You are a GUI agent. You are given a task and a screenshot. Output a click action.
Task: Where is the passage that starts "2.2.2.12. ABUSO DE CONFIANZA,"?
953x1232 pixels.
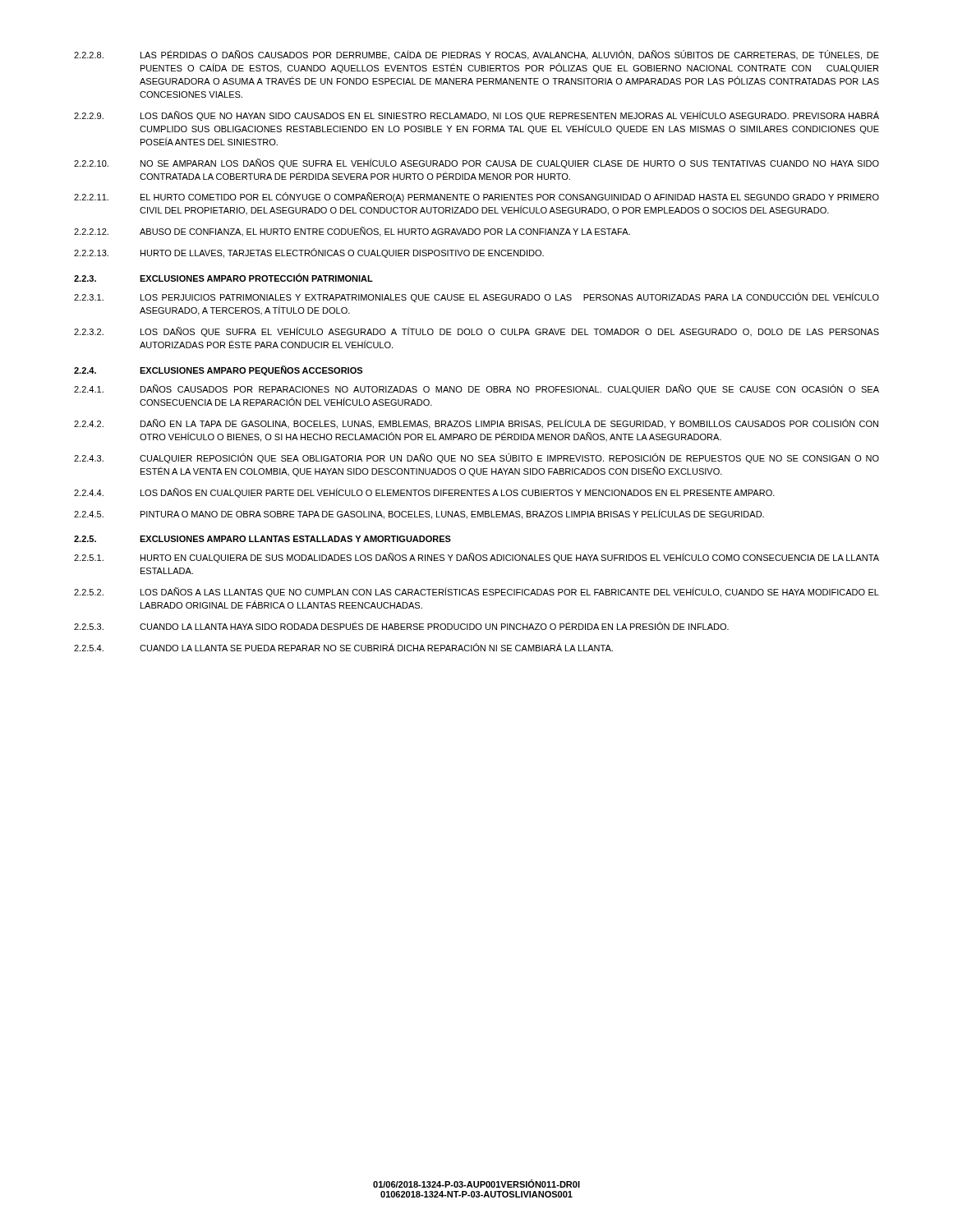click(476, 233)
